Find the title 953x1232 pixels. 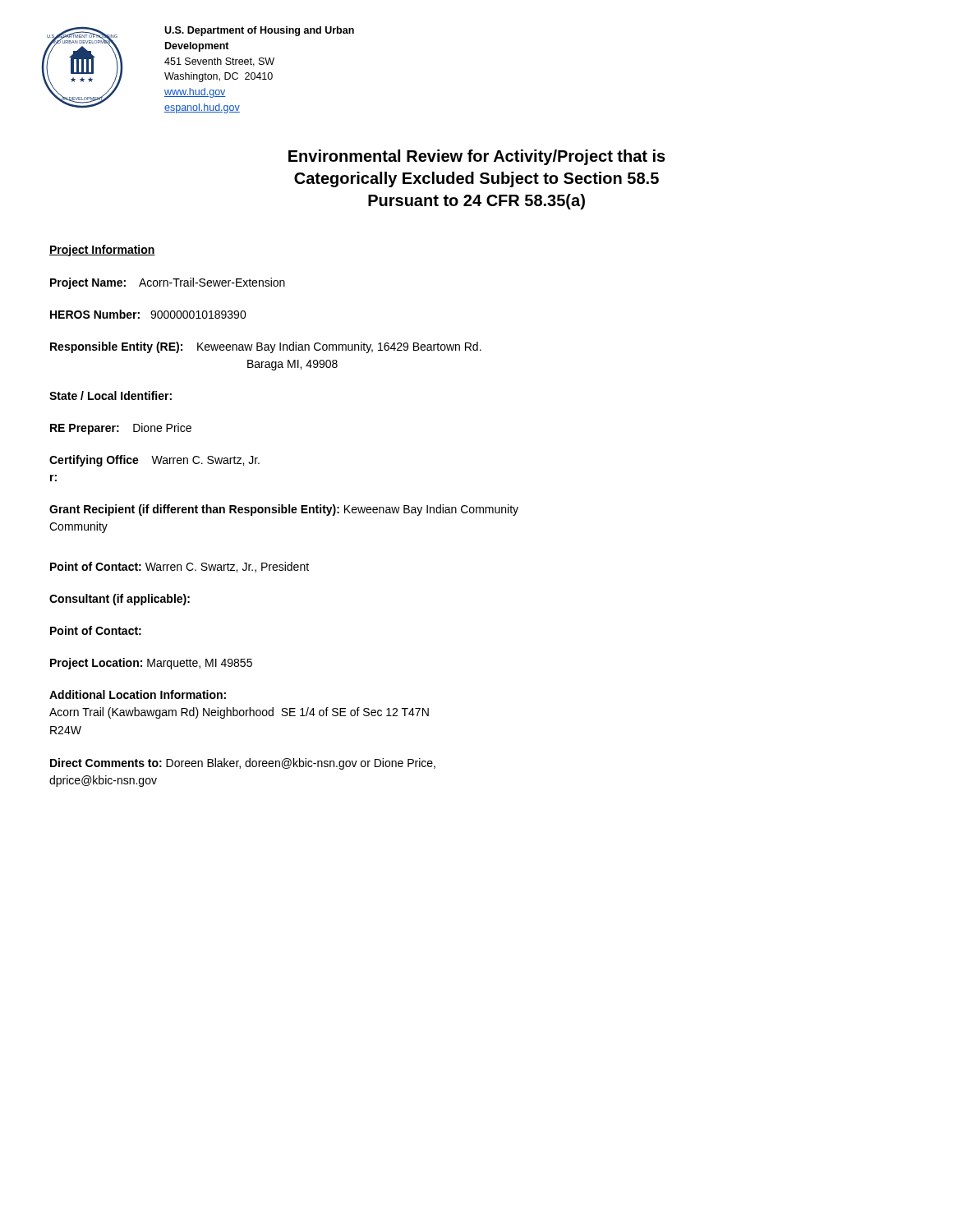pyautogui.click(x=476, y=178)
